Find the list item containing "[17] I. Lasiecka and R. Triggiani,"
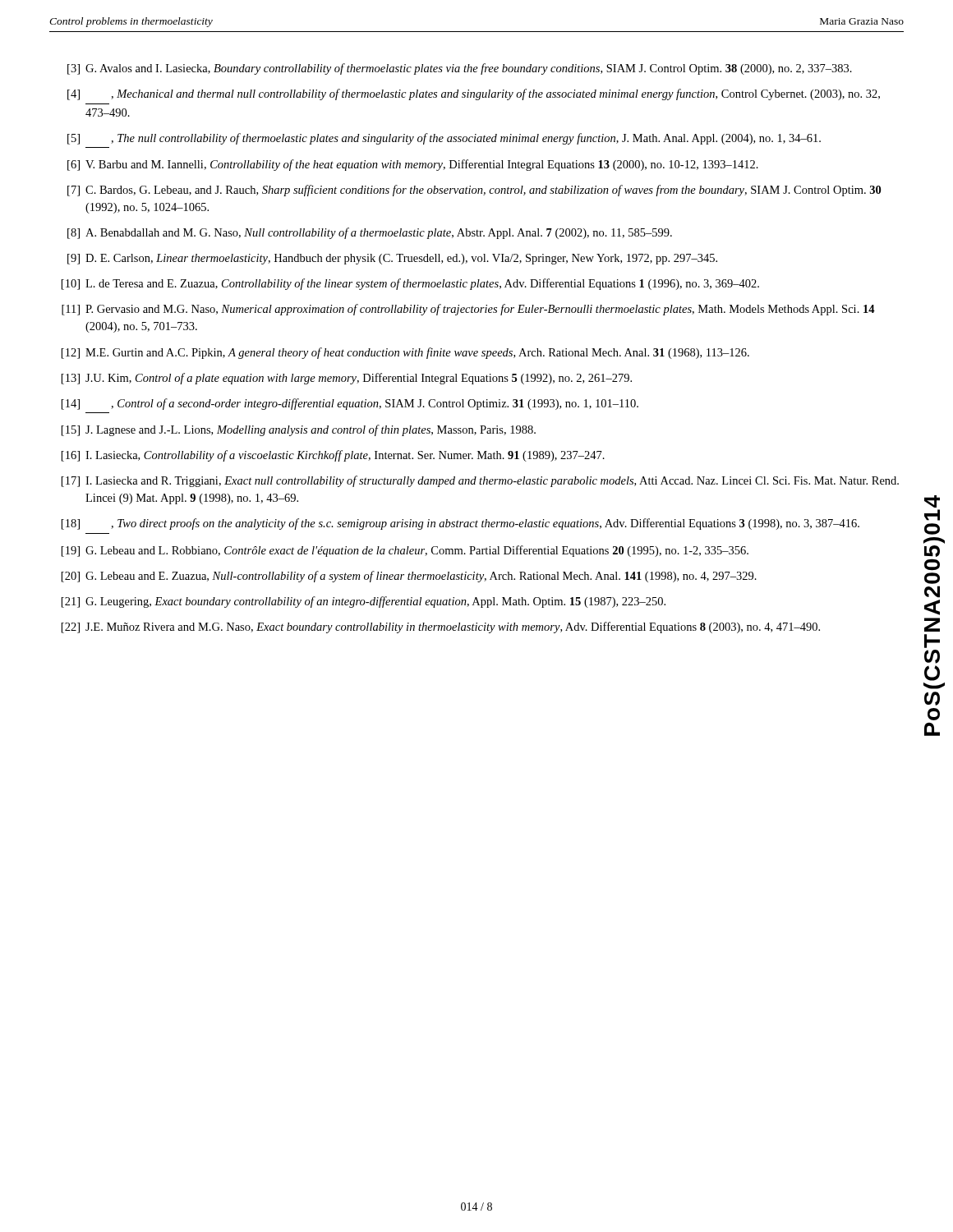The width and height of the screenshot is (953, 1232). pyautogui.click(x=474, y=490)
